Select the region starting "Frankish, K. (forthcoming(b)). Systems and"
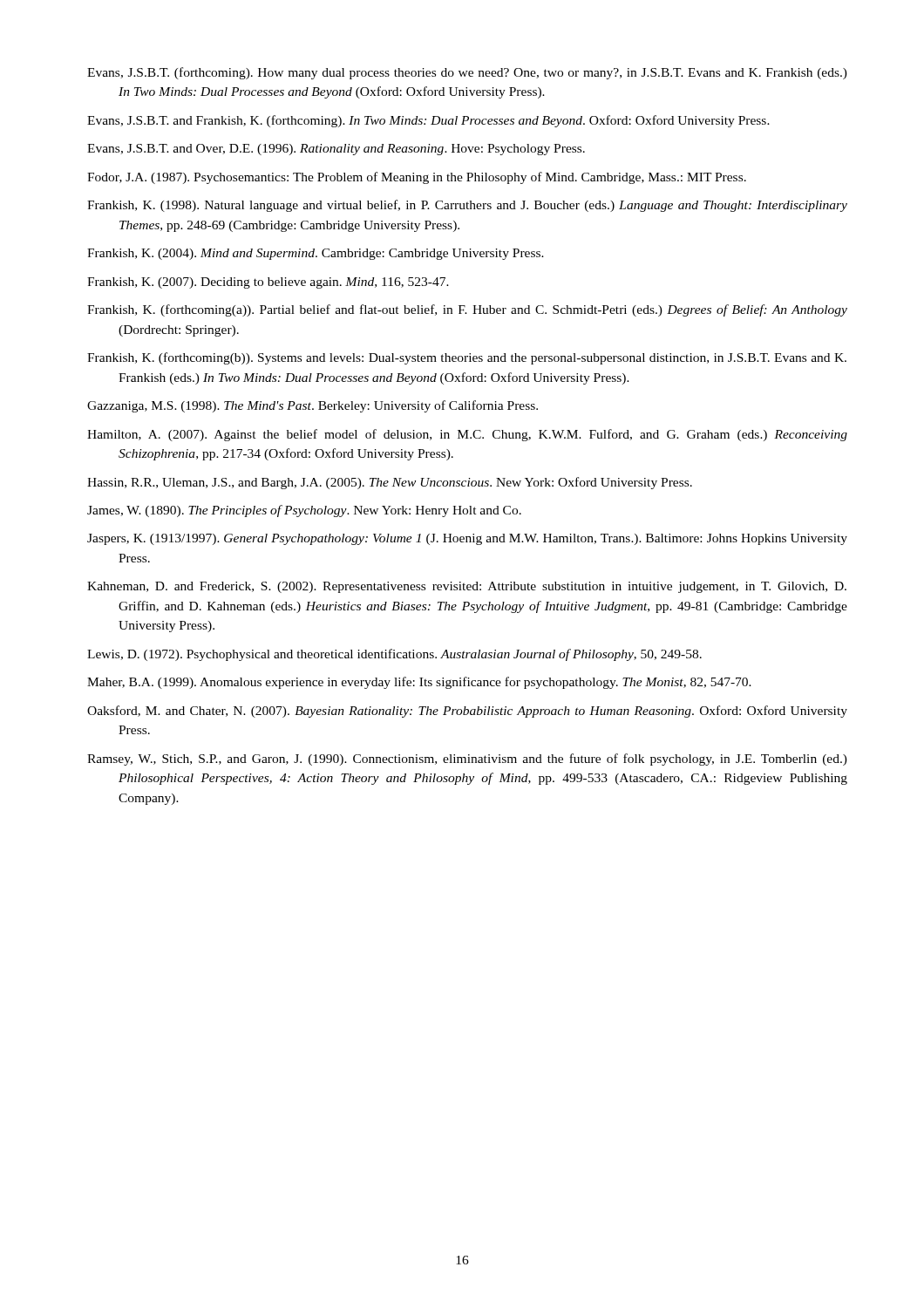This screenshot has width=924, height=1308. [467, 367]
